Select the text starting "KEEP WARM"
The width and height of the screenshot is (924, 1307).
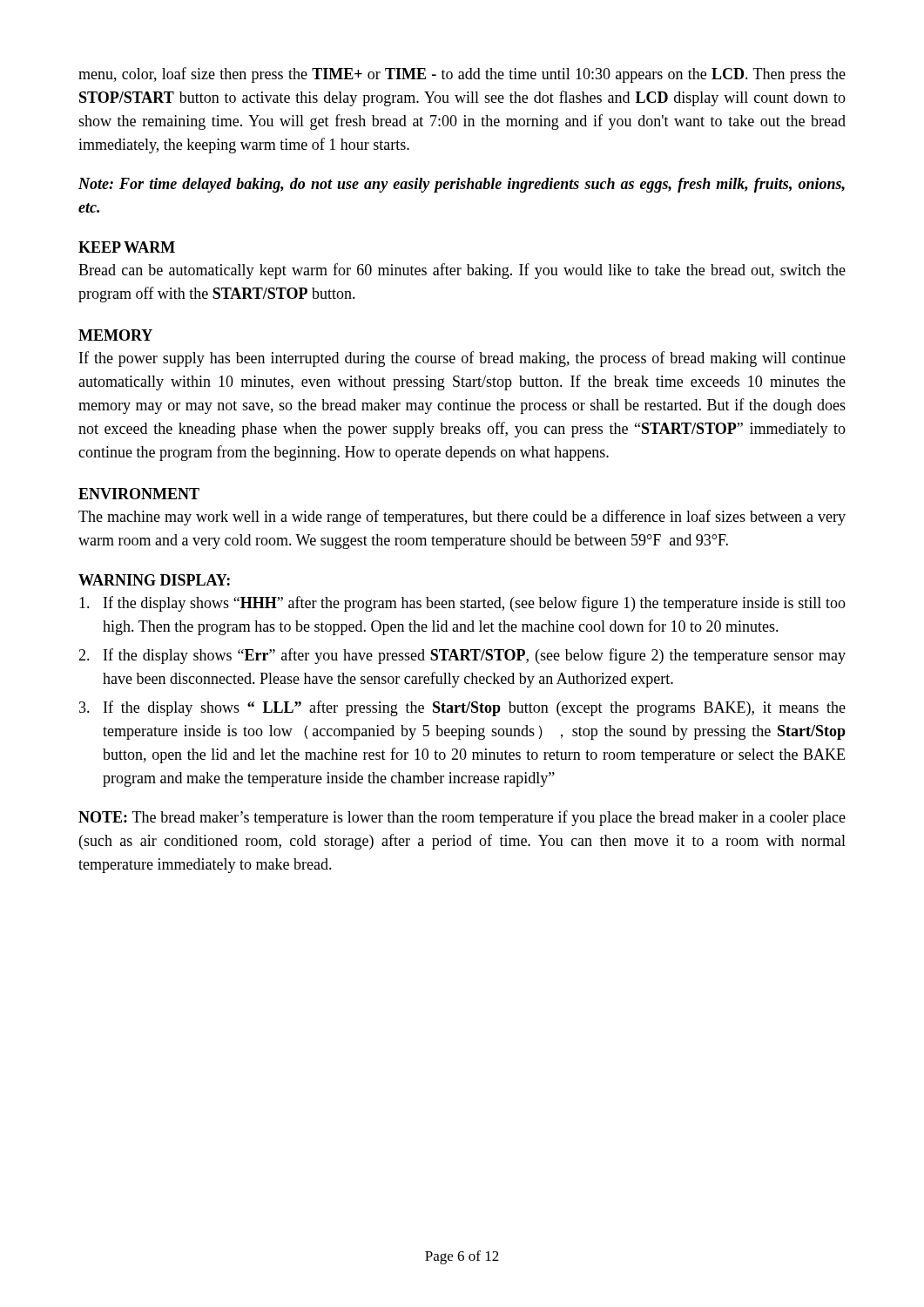click(x=127, y=247)
